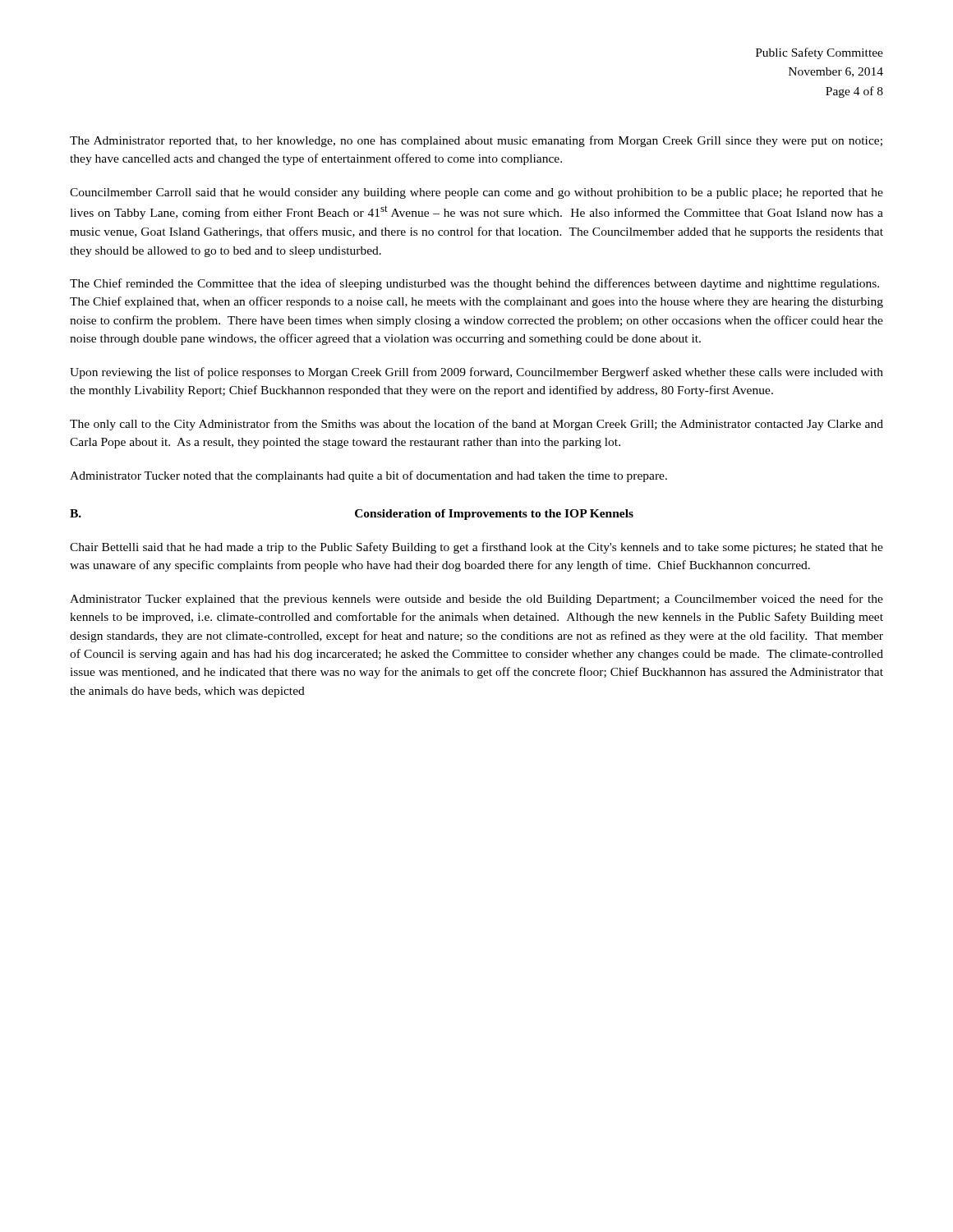
Task: Find the text starting "Administrator Tucker noted that"
Action: pos(369,475)
